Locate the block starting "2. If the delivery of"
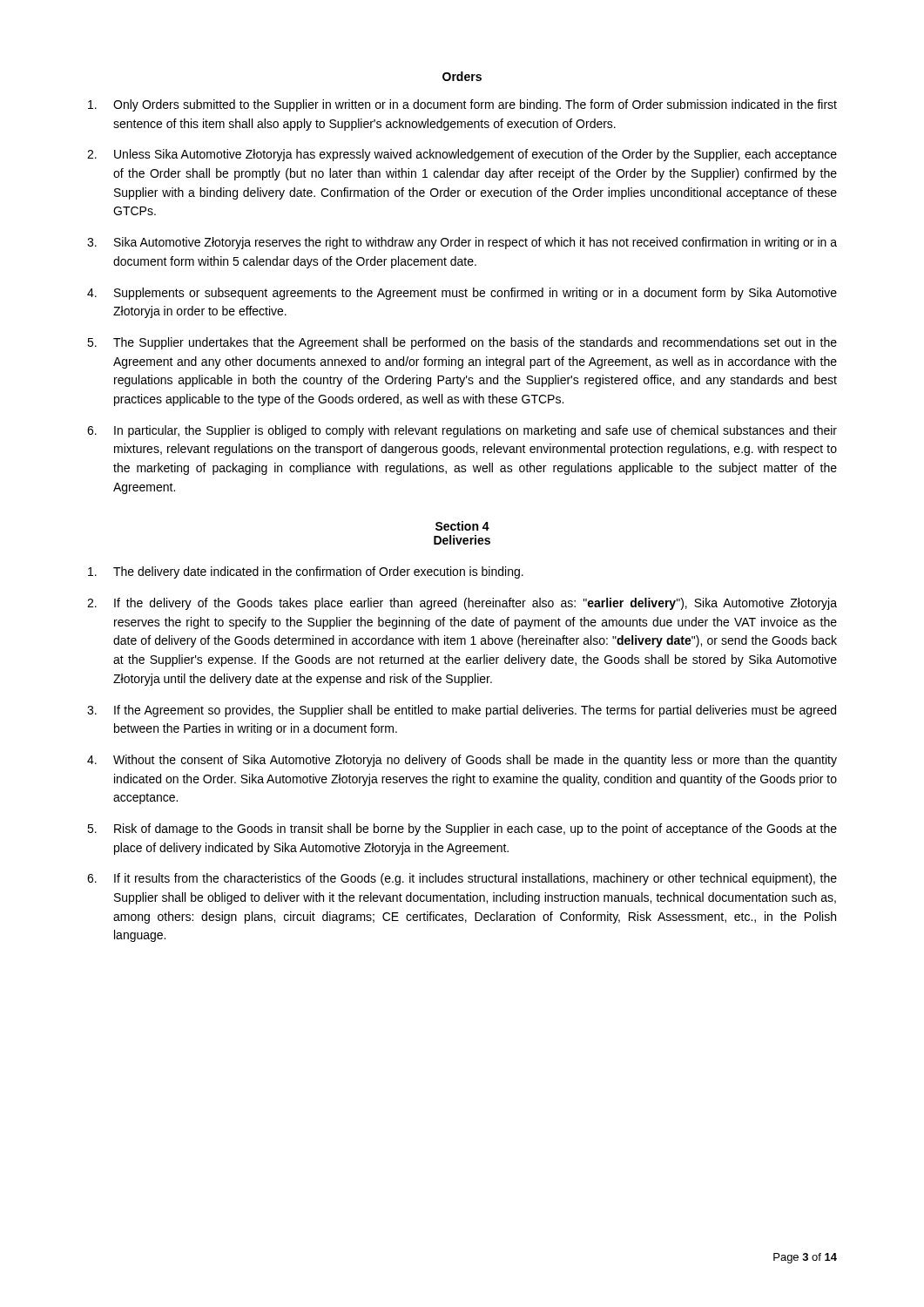This screenshot has width=924, height=1307. 462,642
